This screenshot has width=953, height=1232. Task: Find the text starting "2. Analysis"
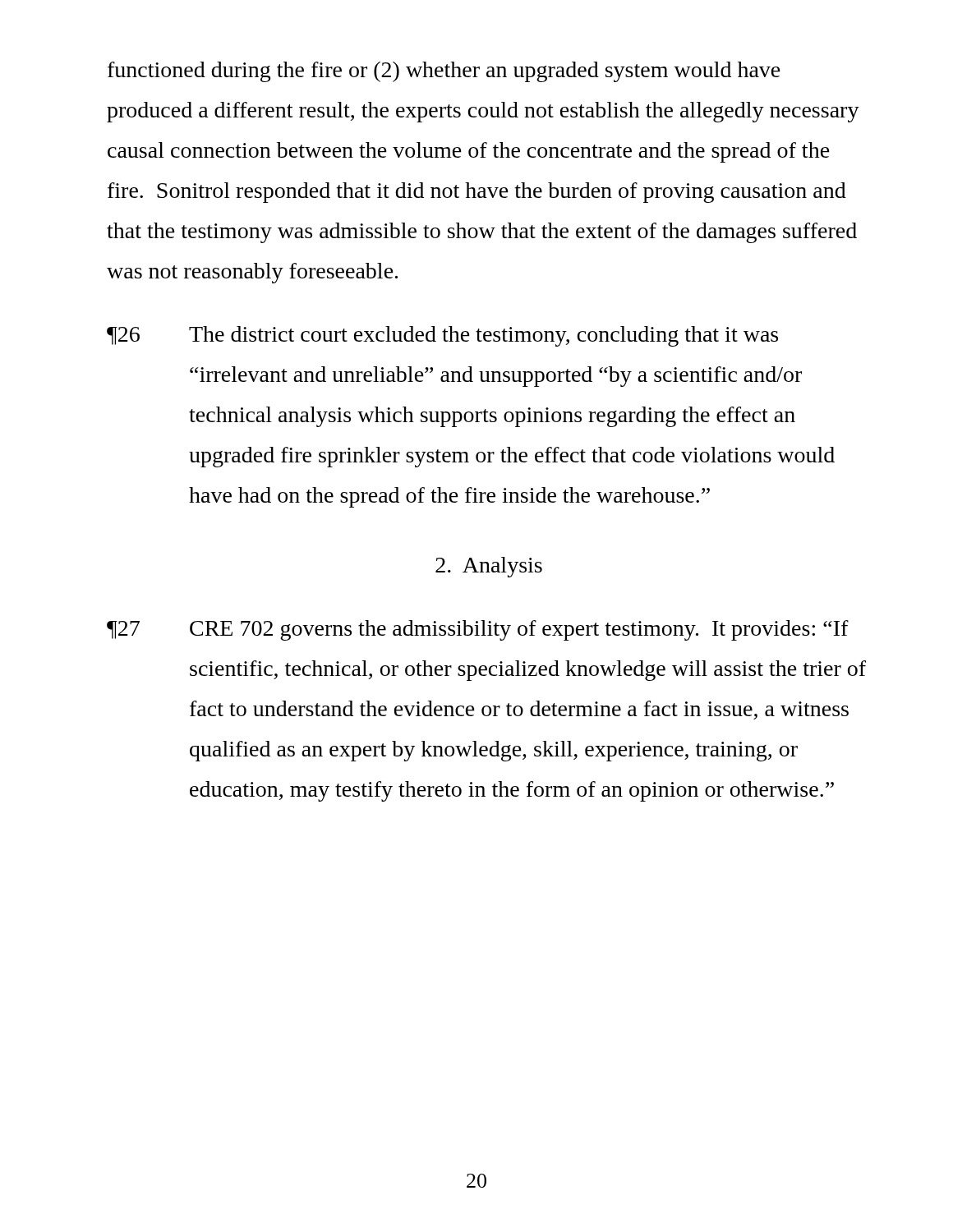(489, 565)
